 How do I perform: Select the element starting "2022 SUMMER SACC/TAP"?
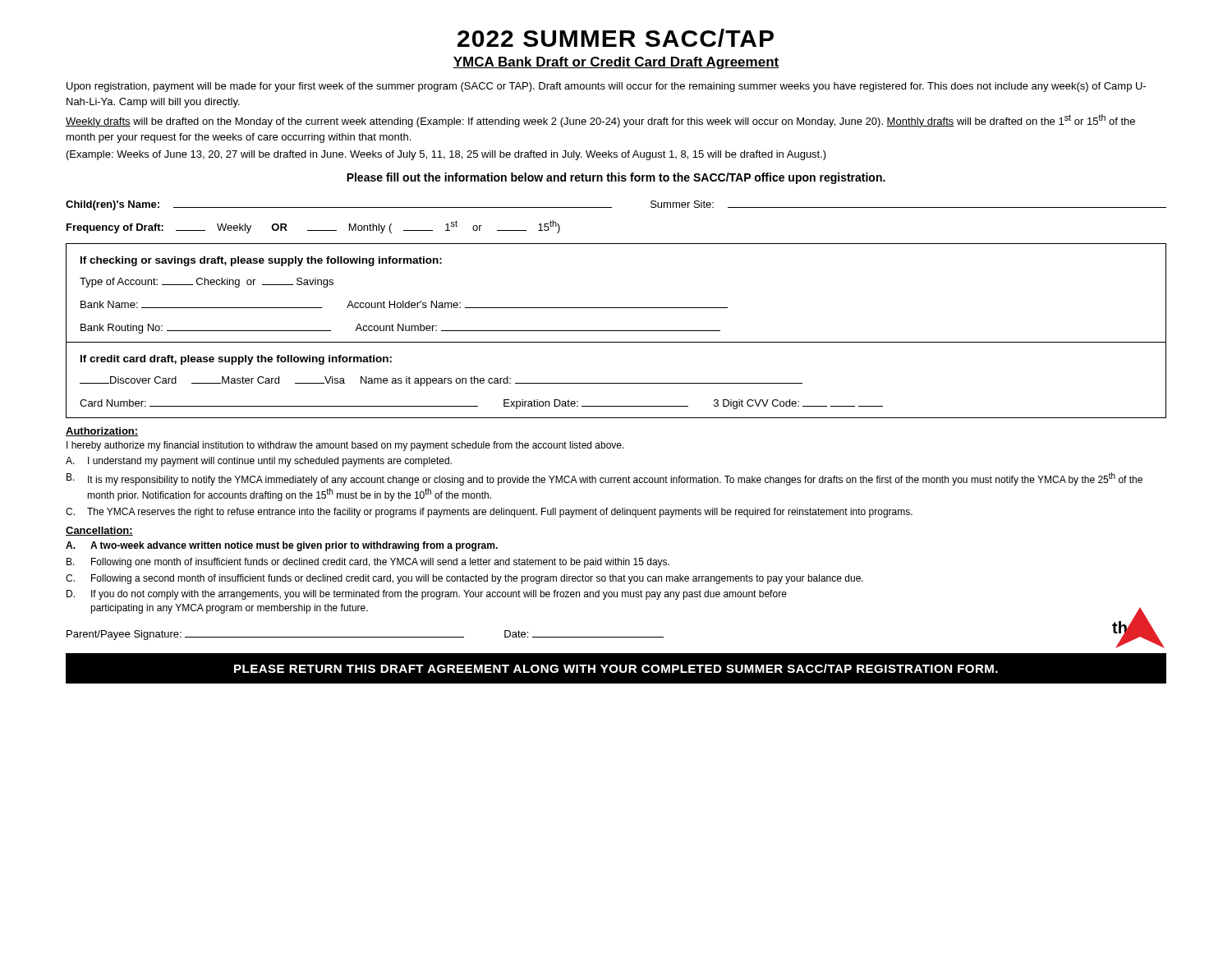[616, 38]
